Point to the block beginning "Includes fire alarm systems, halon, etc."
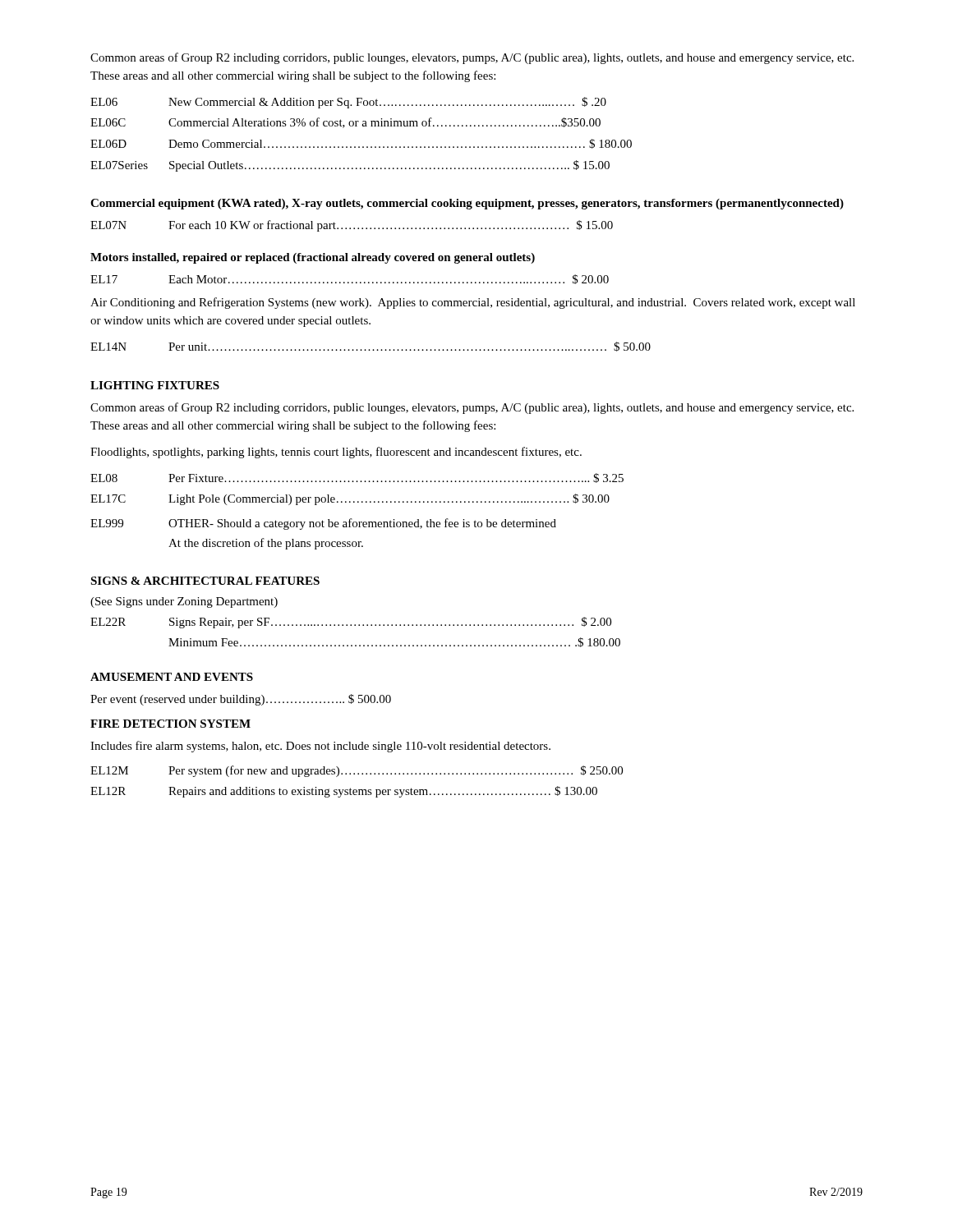The height and width of the screenshot is (1232, 953). (321, 746)
